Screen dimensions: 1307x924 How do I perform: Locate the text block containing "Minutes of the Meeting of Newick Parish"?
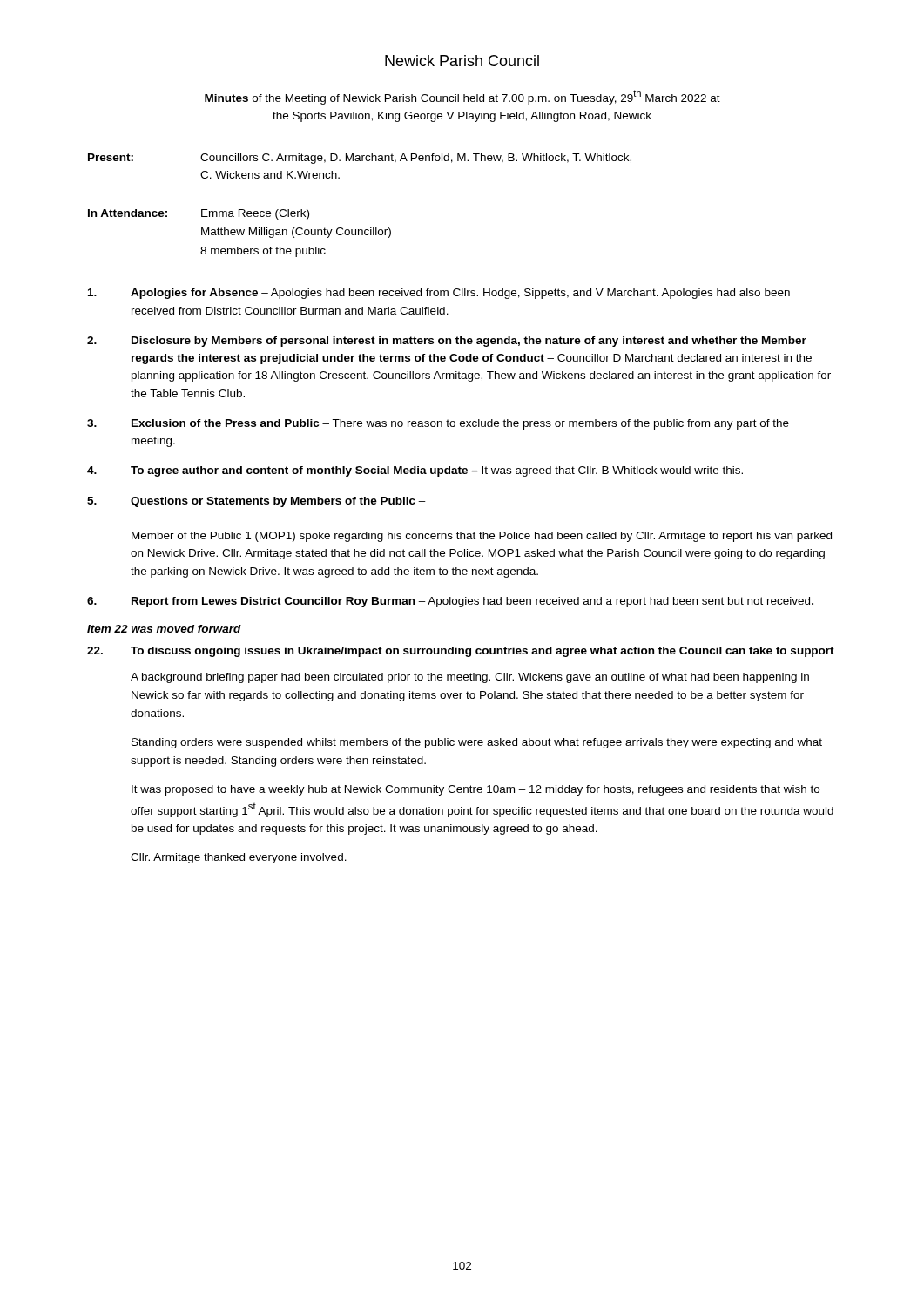pos(462,105)
